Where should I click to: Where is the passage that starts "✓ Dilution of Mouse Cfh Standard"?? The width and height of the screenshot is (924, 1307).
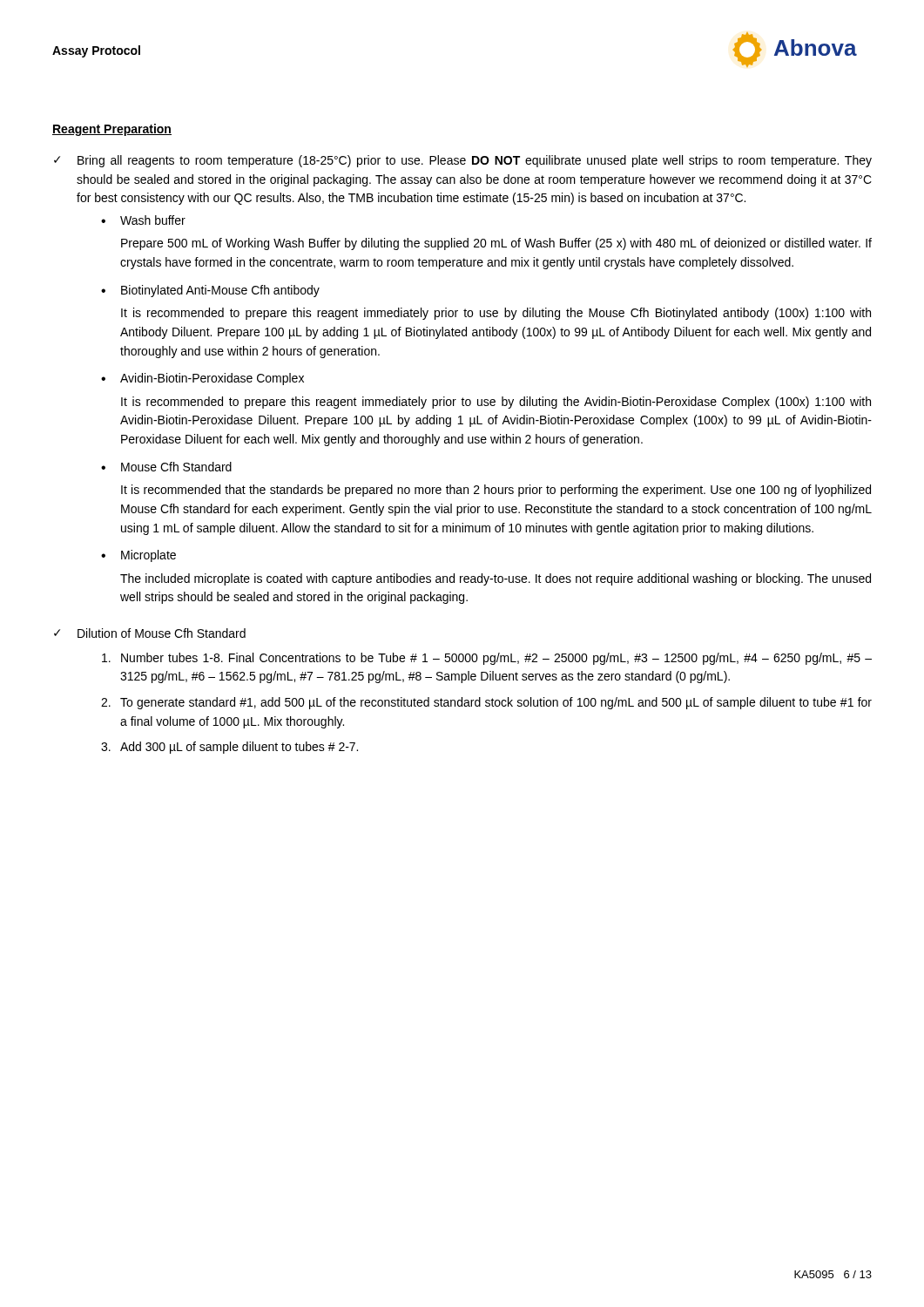tap(462, 694)
